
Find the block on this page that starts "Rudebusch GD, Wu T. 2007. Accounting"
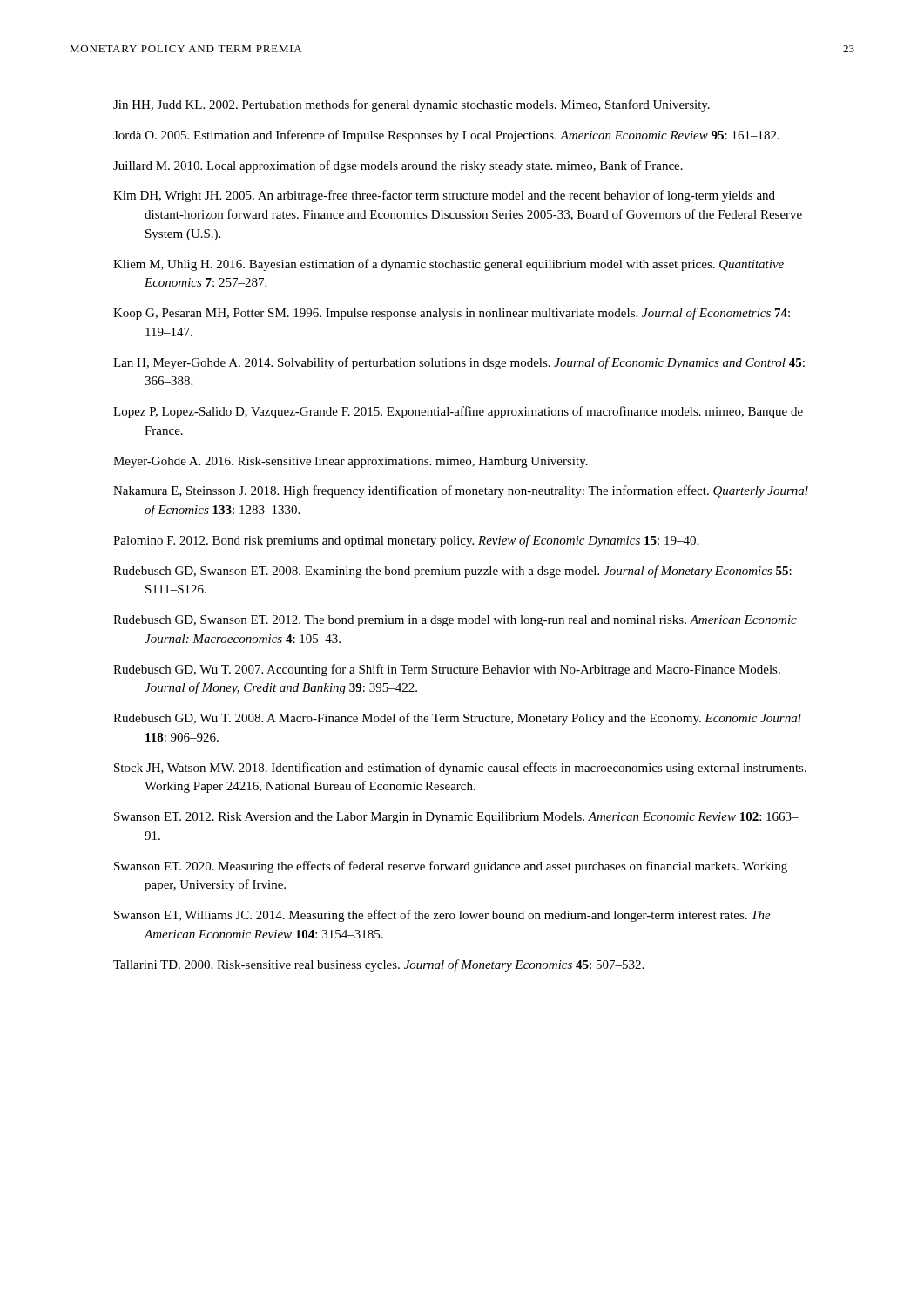click(x=447, y=678)
